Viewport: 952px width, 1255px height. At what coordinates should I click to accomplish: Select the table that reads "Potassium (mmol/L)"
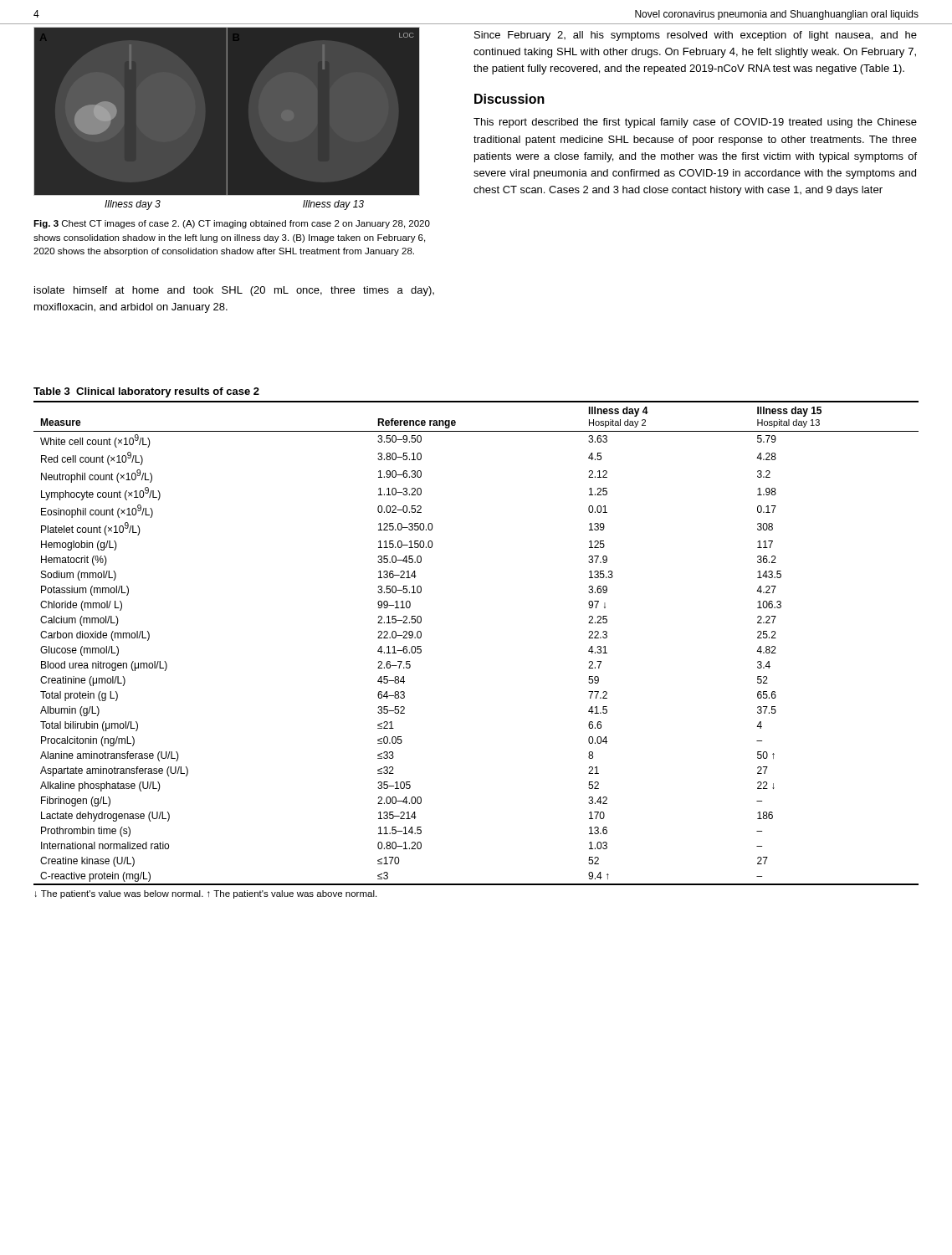pyautogui.click(x=476, y=643)
